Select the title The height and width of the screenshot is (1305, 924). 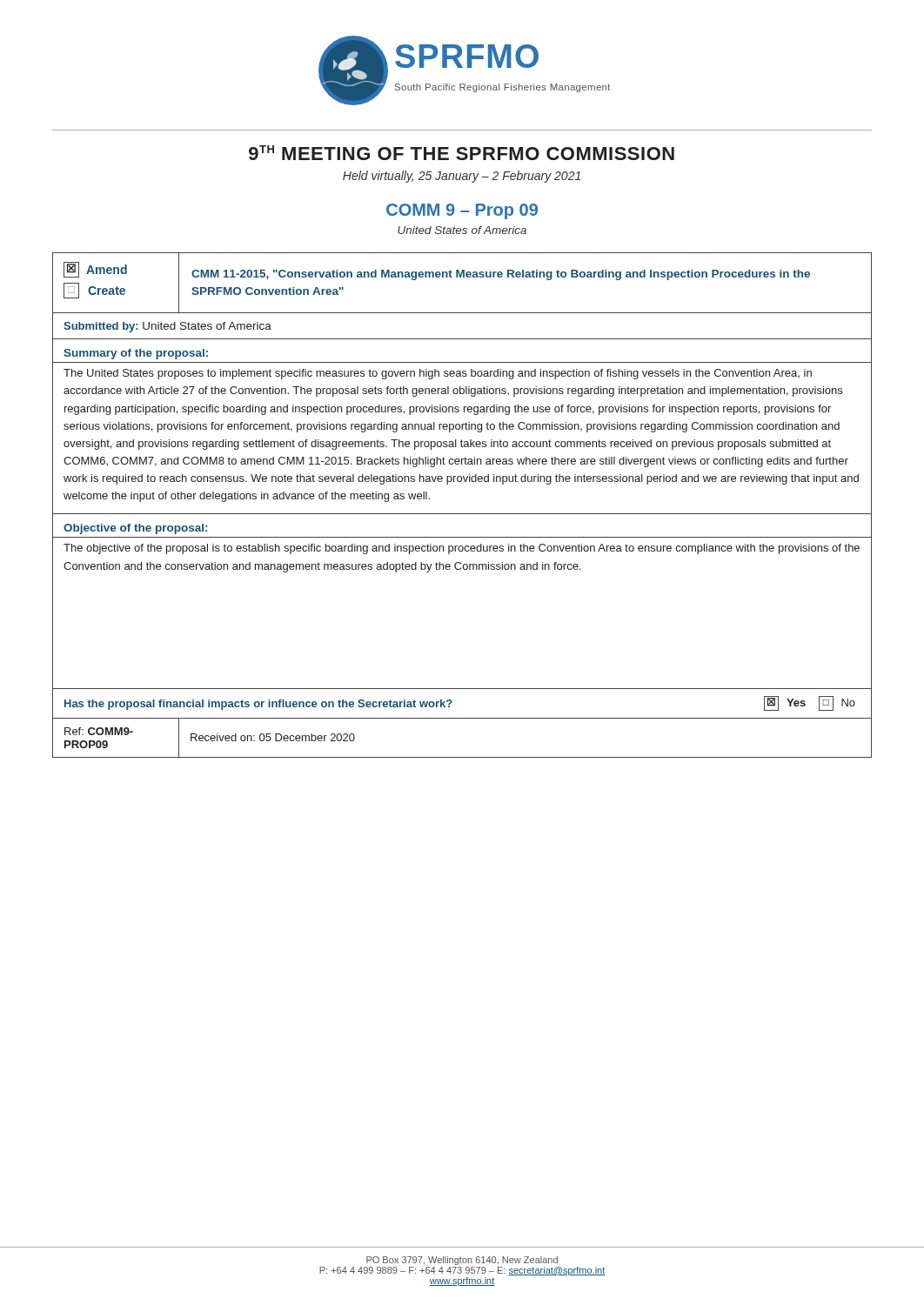click(462, 154)
